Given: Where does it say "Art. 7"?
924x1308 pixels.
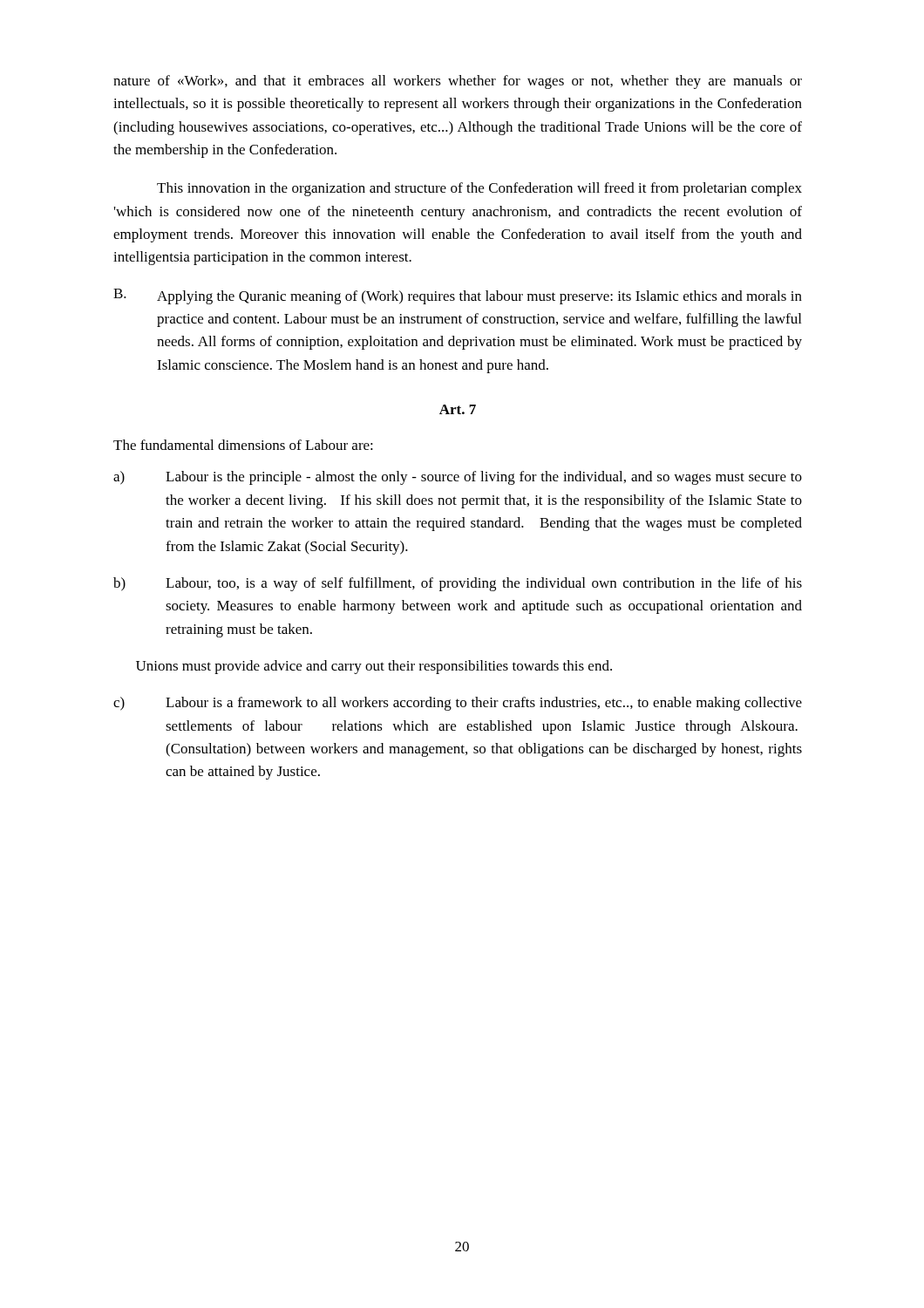Looking at the screenshot, I should point(458,410).
